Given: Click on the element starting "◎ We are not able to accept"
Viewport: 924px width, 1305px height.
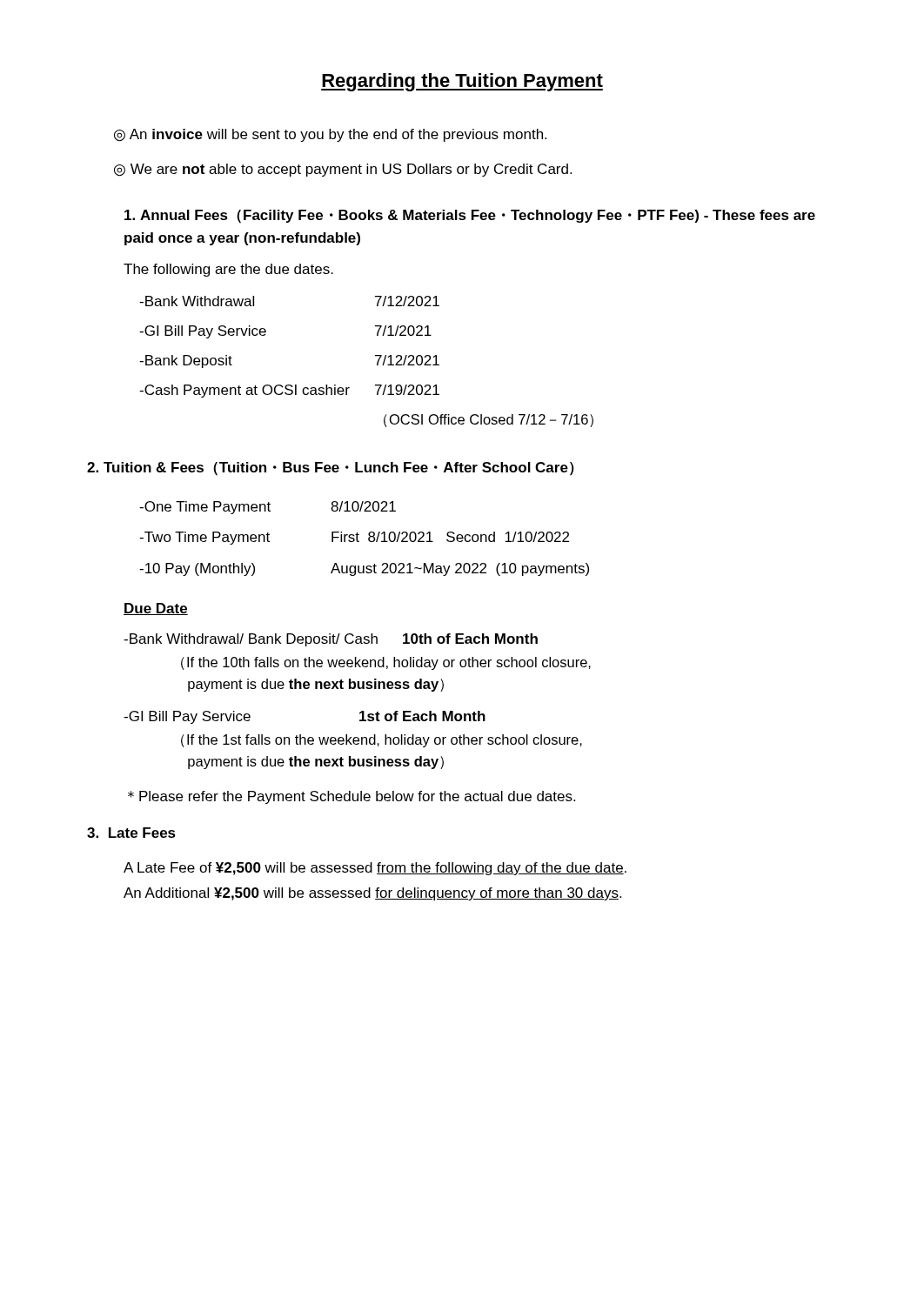Looking at the screenshot, I should click(x=343, y=169).
